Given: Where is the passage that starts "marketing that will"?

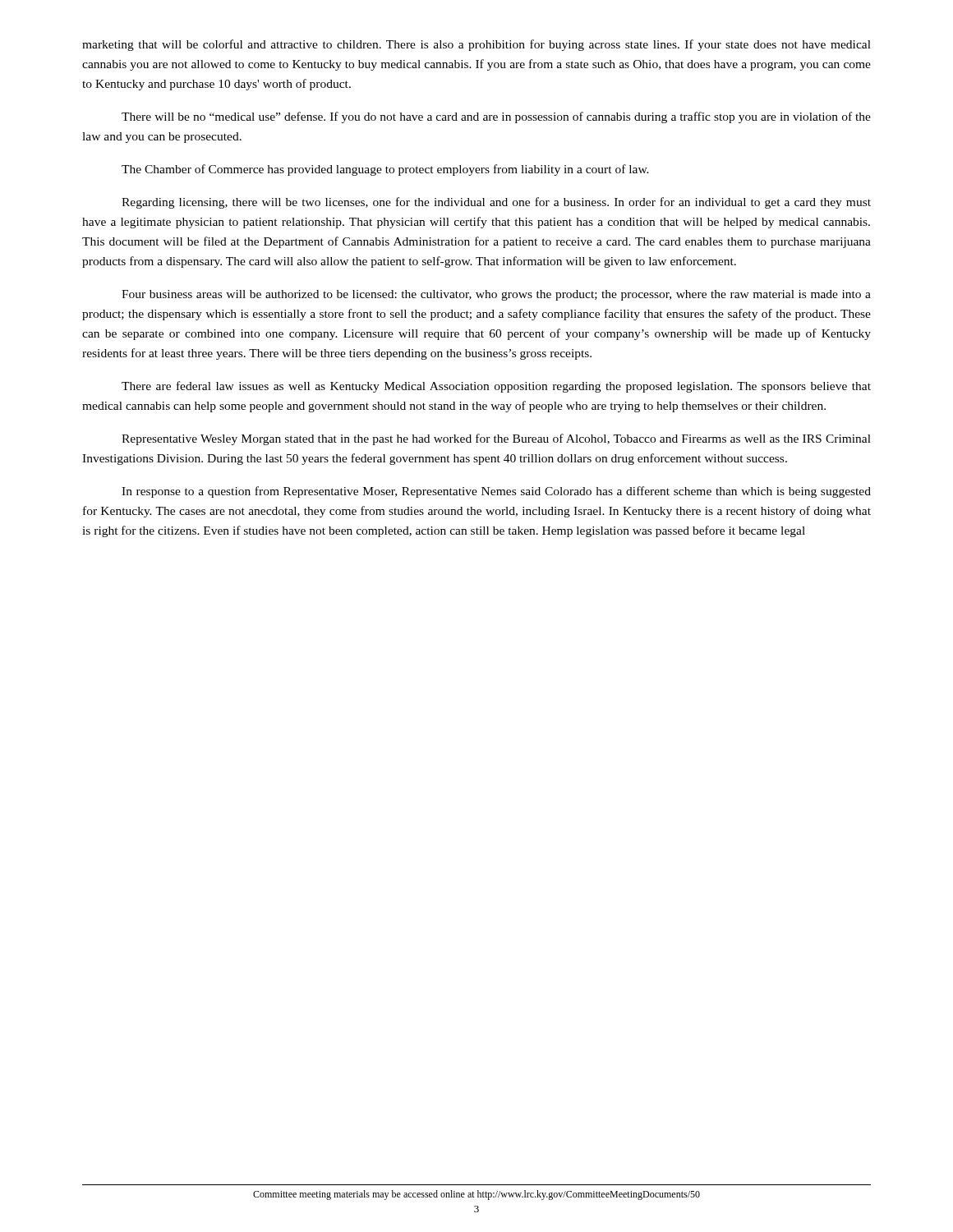Looking at the screenshot, I should tap(476, 288).
